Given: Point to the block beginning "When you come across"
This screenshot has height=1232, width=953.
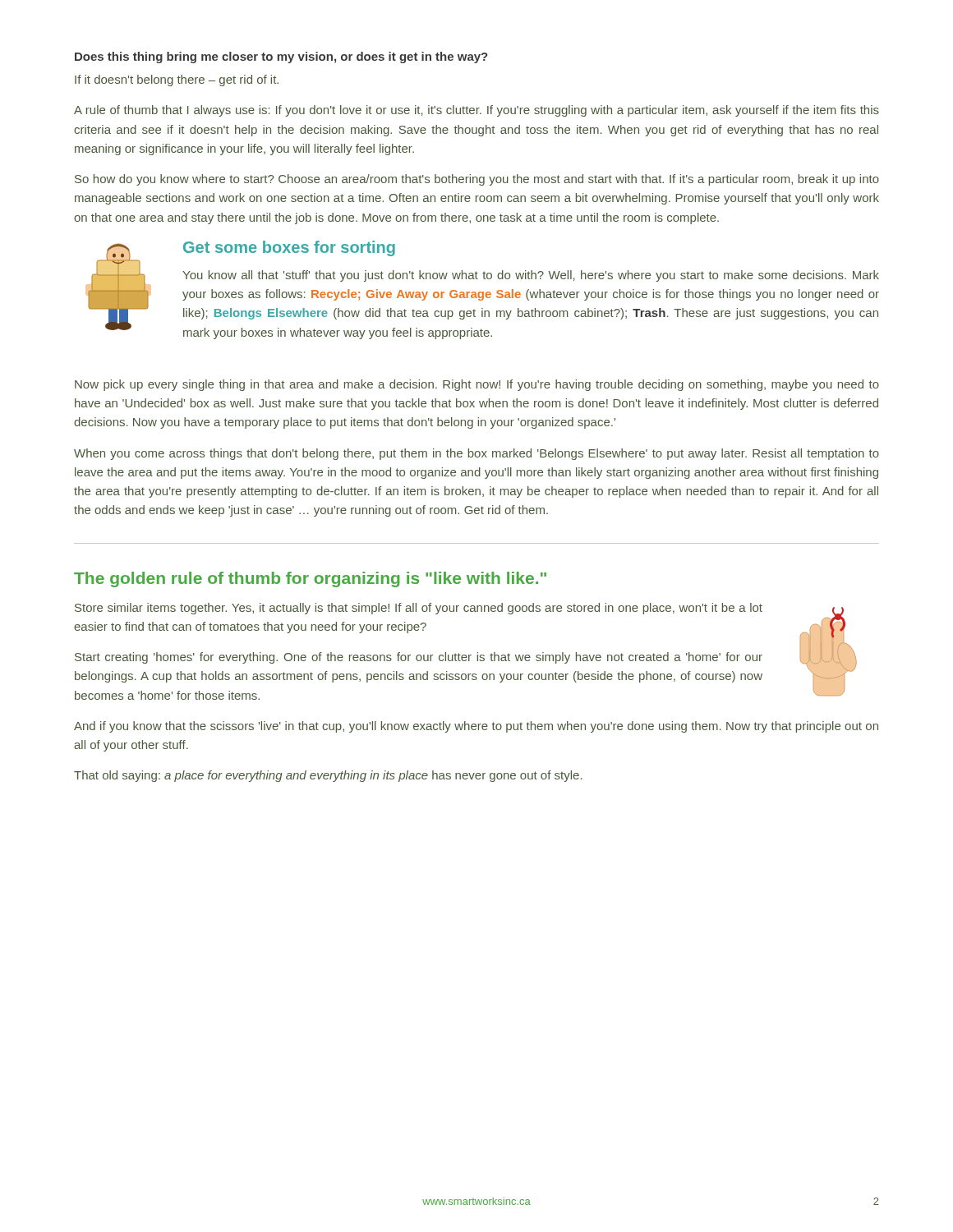Looking at the screenshot, I should point(476,481).
